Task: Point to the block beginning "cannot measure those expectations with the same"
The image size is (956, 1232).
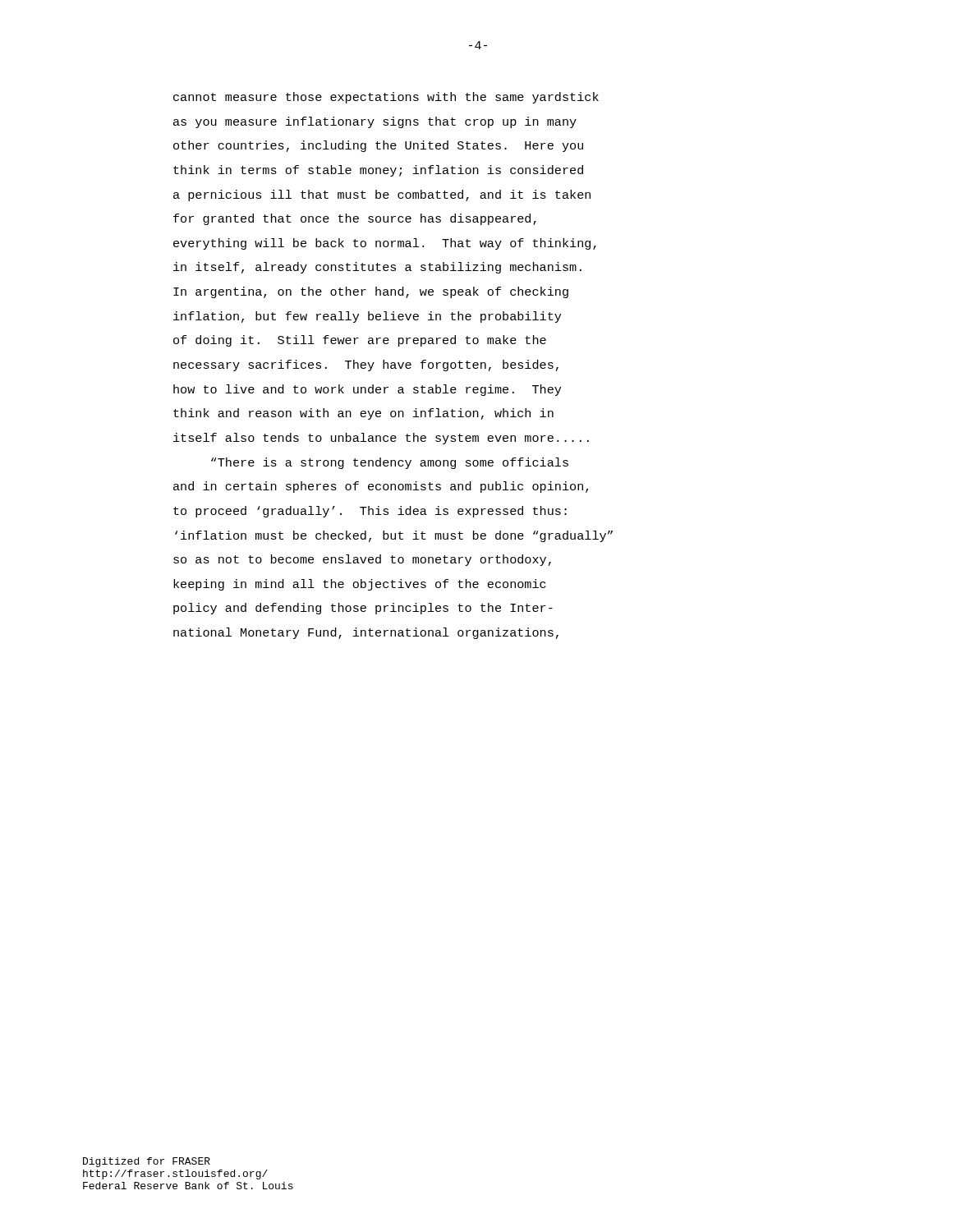Action: [x=488, y=366]
